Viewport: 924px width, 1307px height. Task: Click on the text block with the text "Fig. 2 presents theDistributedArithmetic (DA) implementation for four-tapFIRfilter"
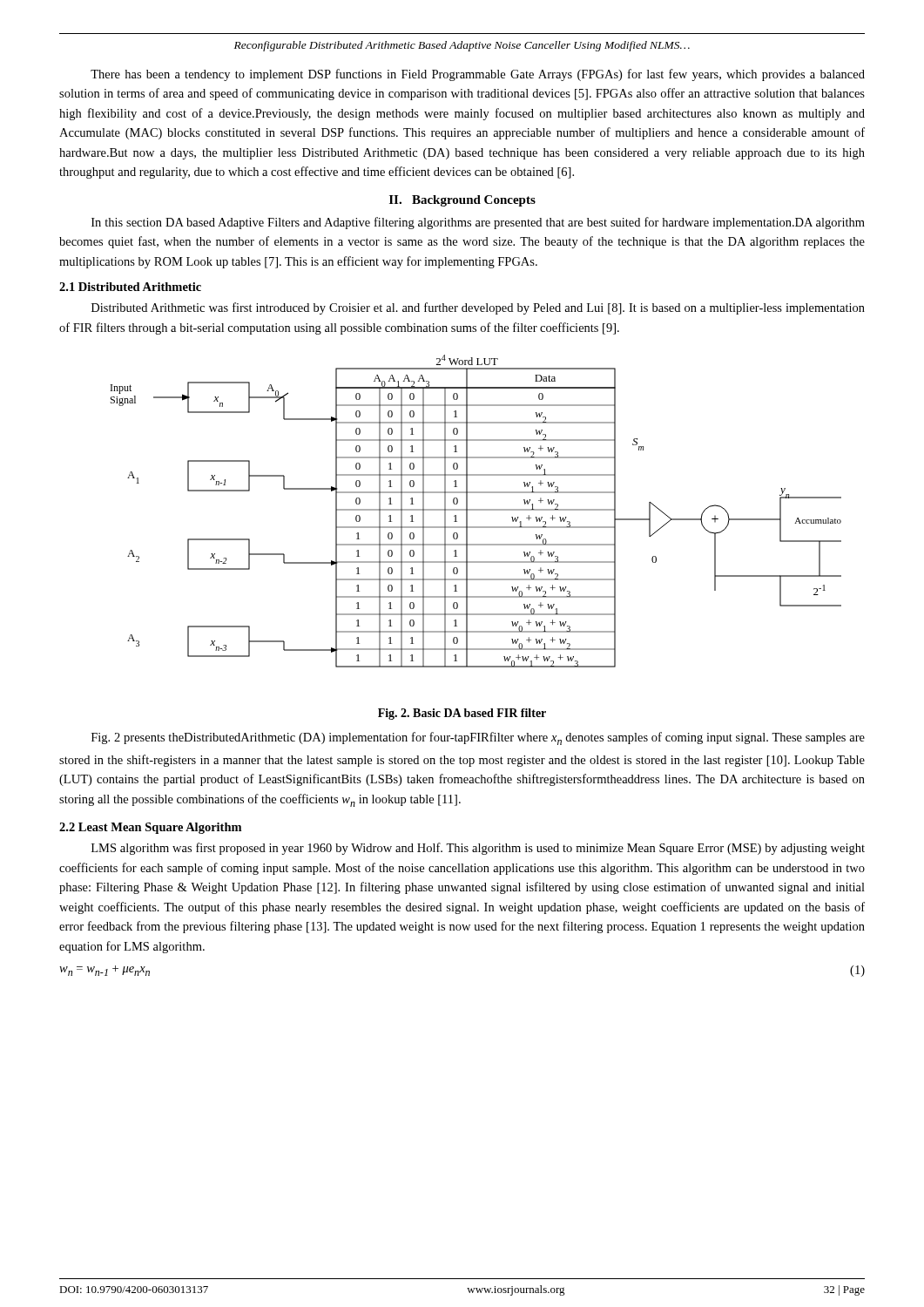tap(462, 770)
